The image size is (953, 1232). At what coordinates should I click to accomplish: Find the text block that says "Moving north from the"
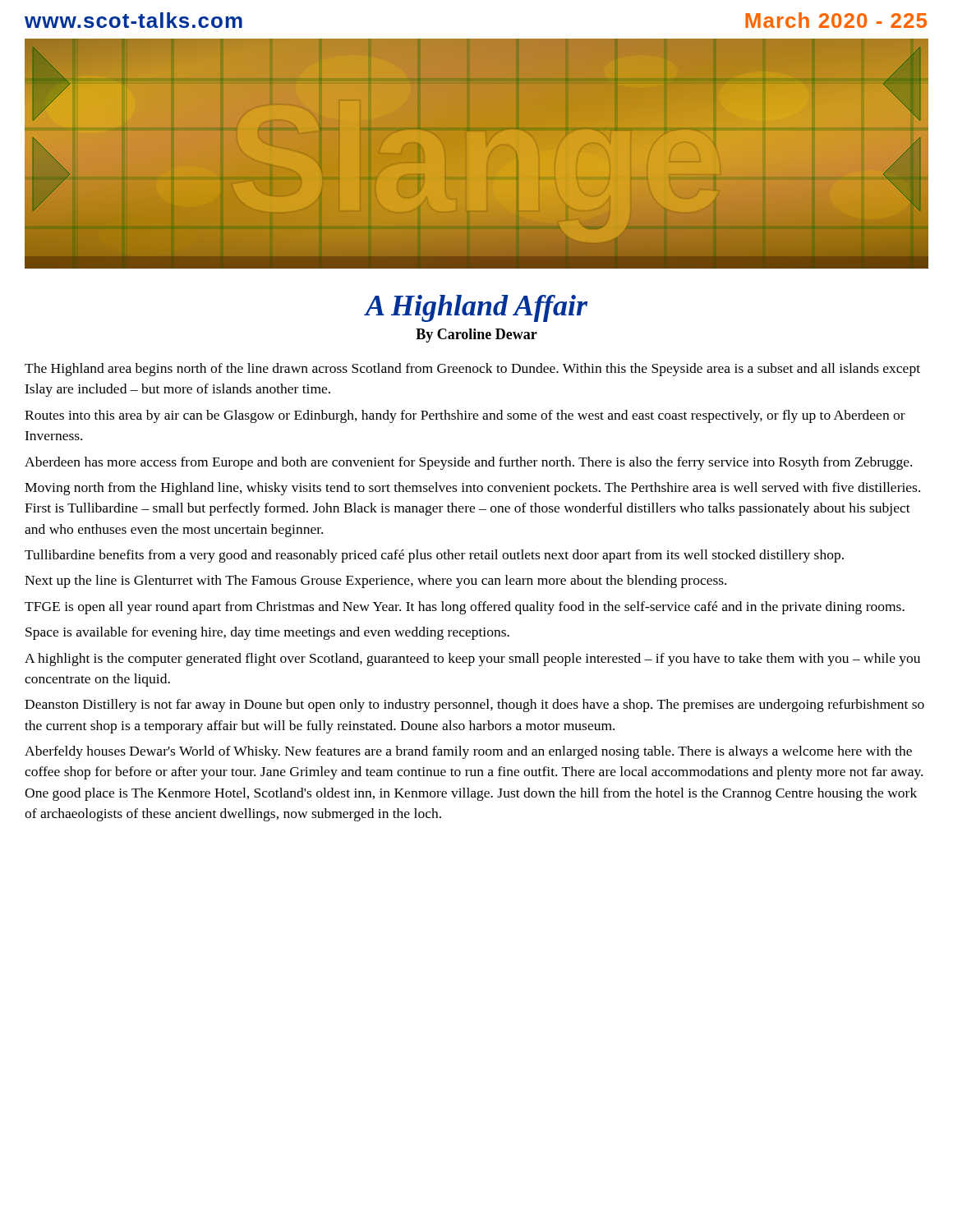(x=476, y=508)
